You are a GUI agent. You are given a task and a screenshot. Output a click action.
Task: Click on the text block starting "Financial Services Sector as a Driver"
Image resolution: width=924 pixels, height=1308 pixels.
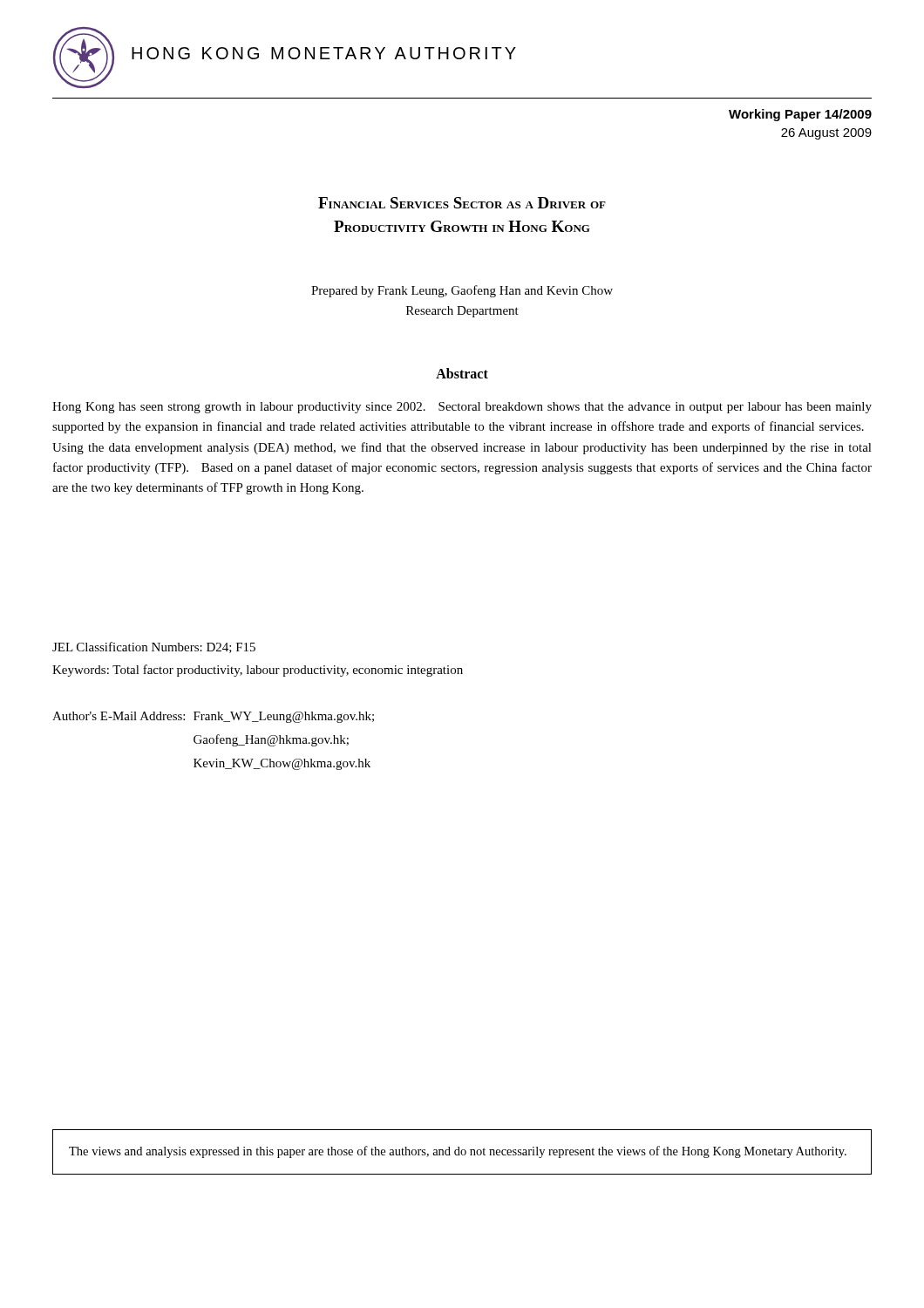click(x=462, y=215)
